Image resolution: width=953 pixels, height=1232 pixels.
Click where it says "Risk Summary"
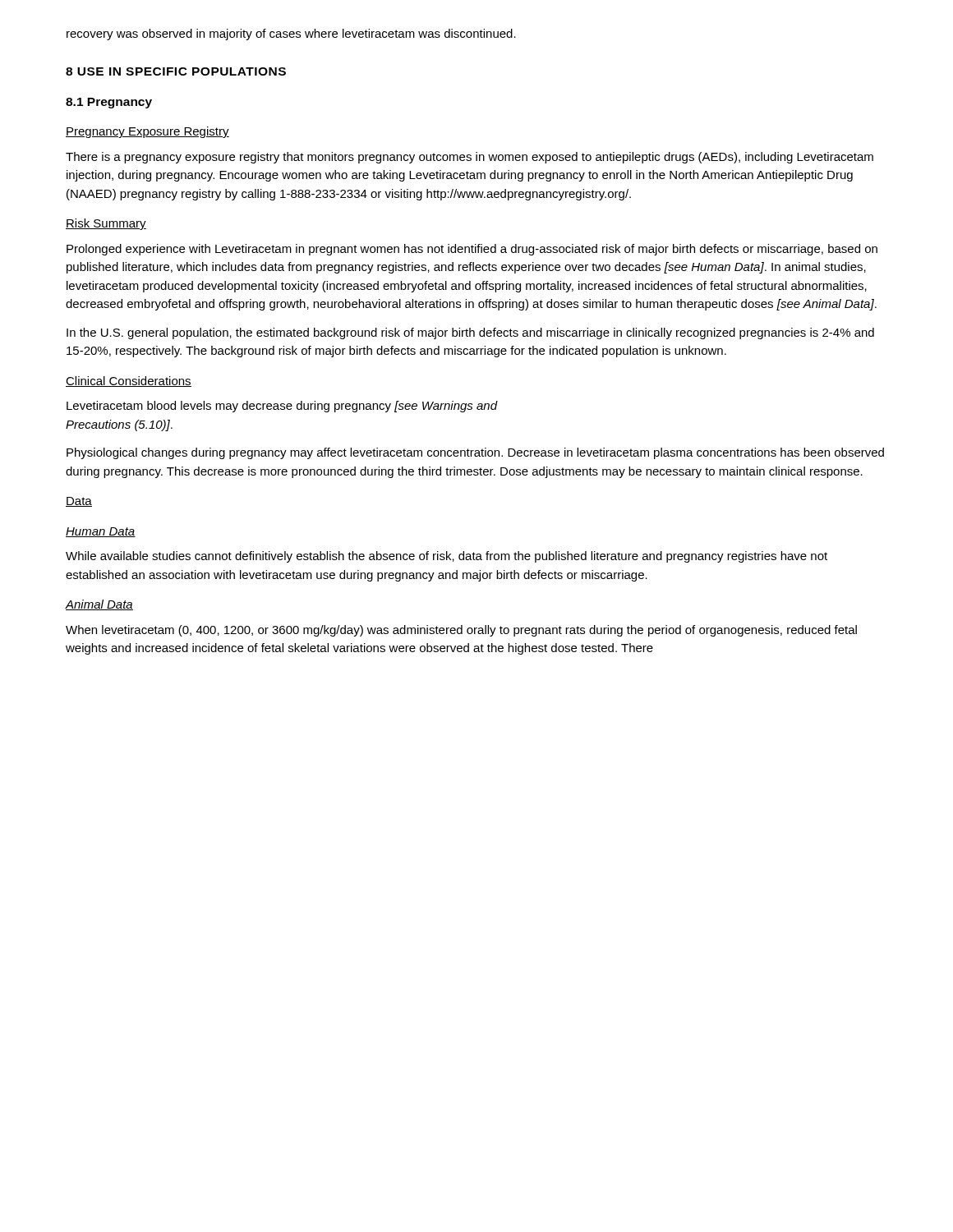(106, 224)
